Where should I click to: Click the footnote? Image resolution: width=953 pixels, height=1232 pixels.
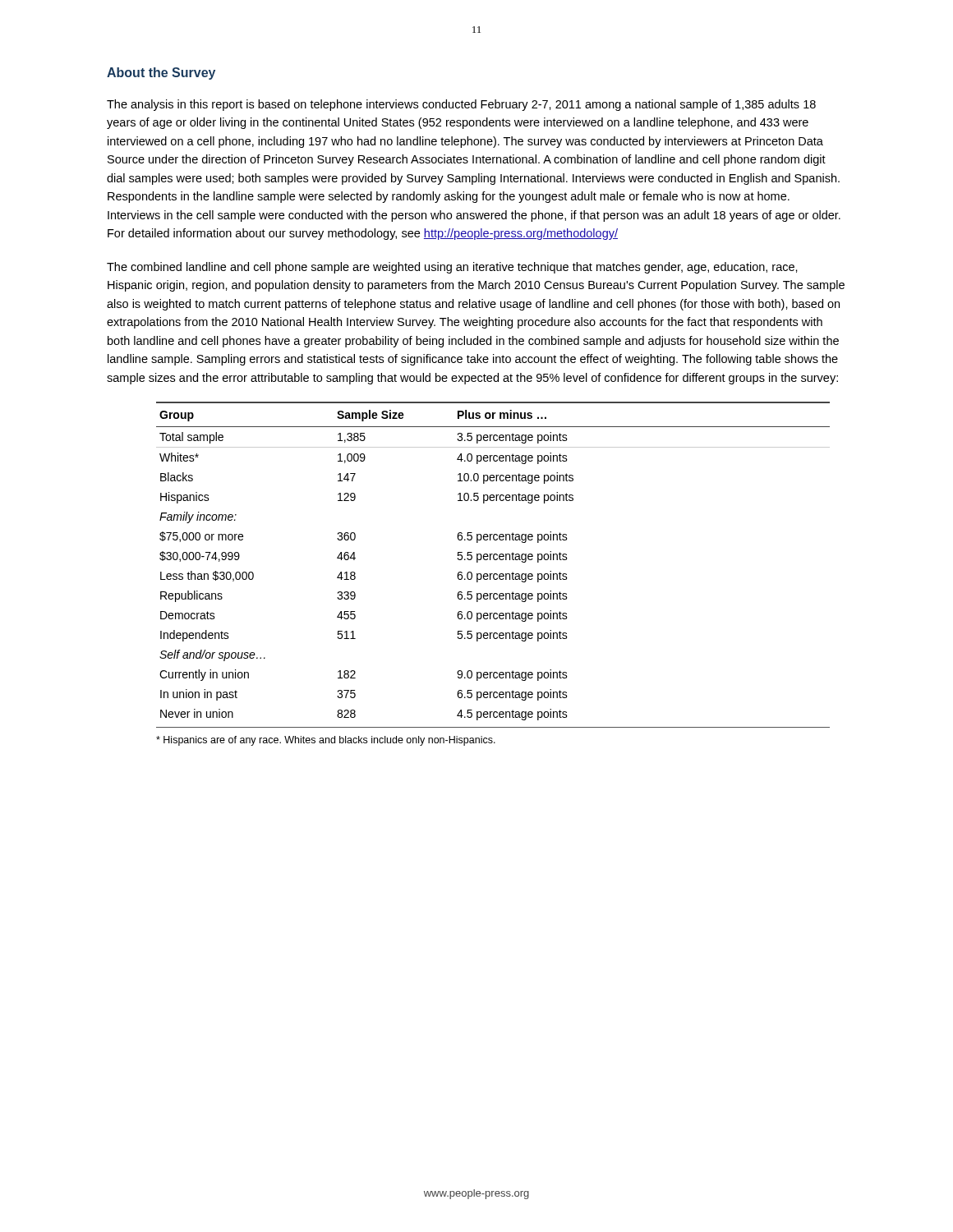pos(326,740)
